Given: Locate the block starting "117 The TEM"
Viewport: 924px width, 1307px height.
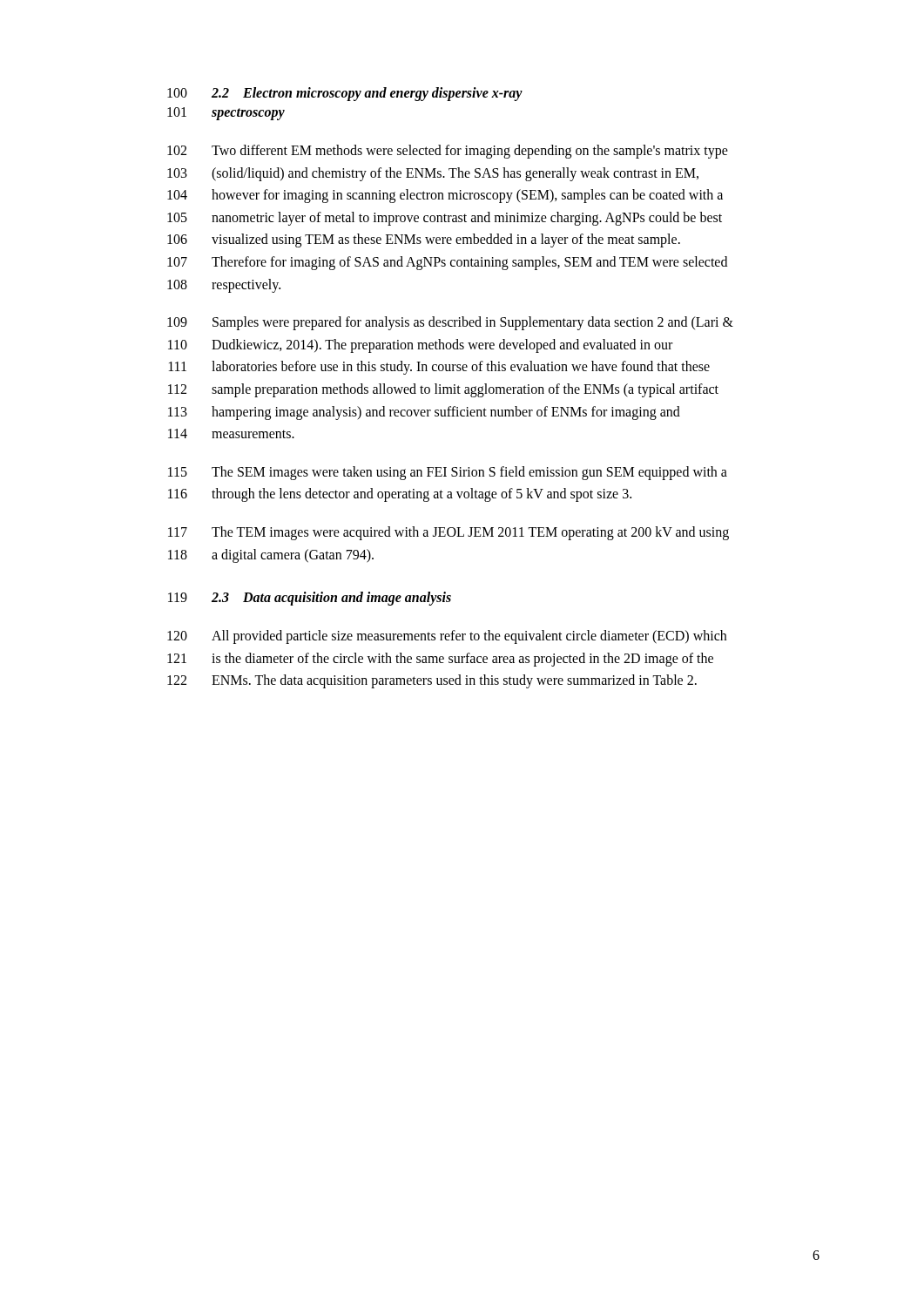Looking at the screenshot, I should tap(479, 543).
